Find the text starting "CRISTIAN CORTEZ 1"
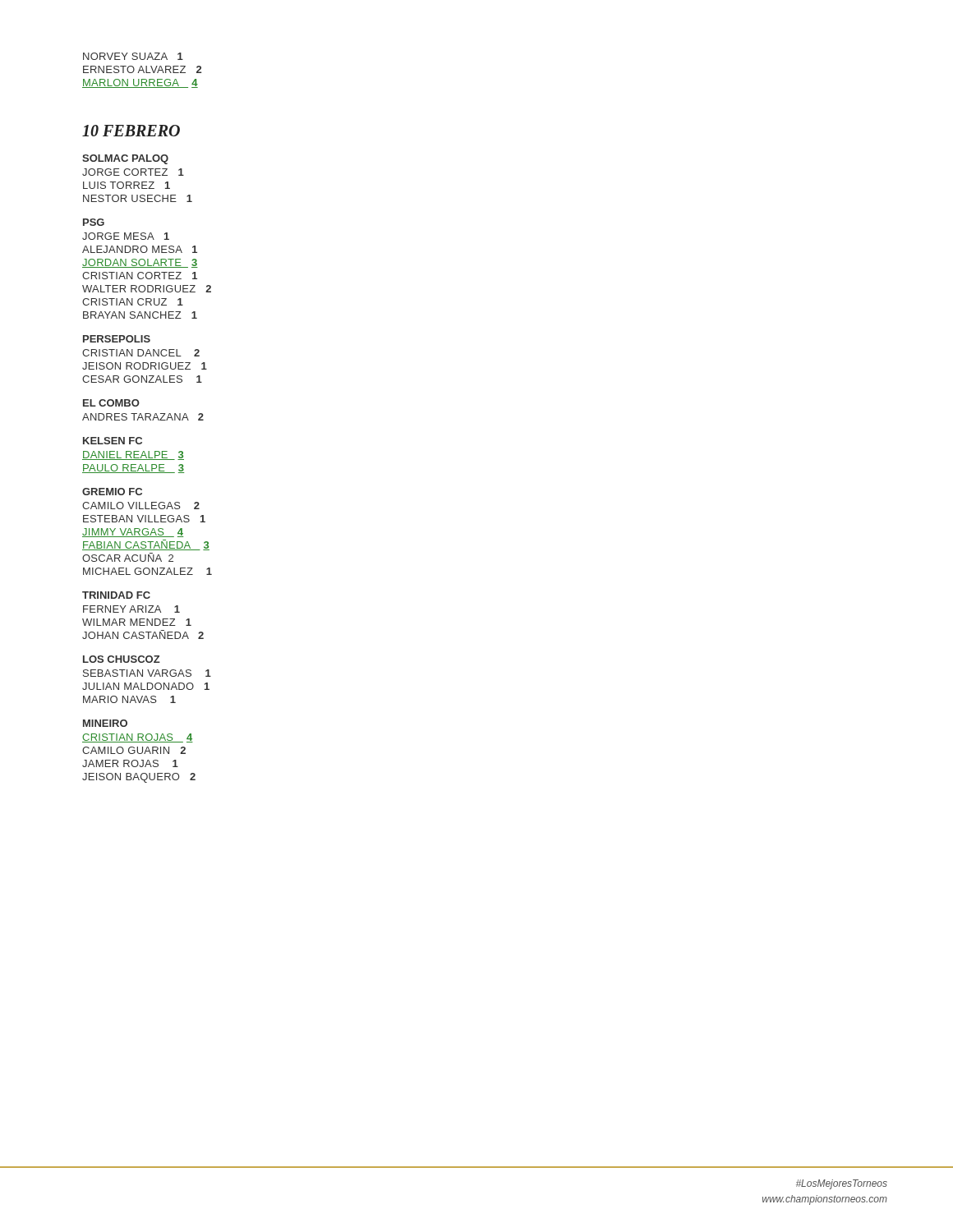 click(x=140, y=276)
